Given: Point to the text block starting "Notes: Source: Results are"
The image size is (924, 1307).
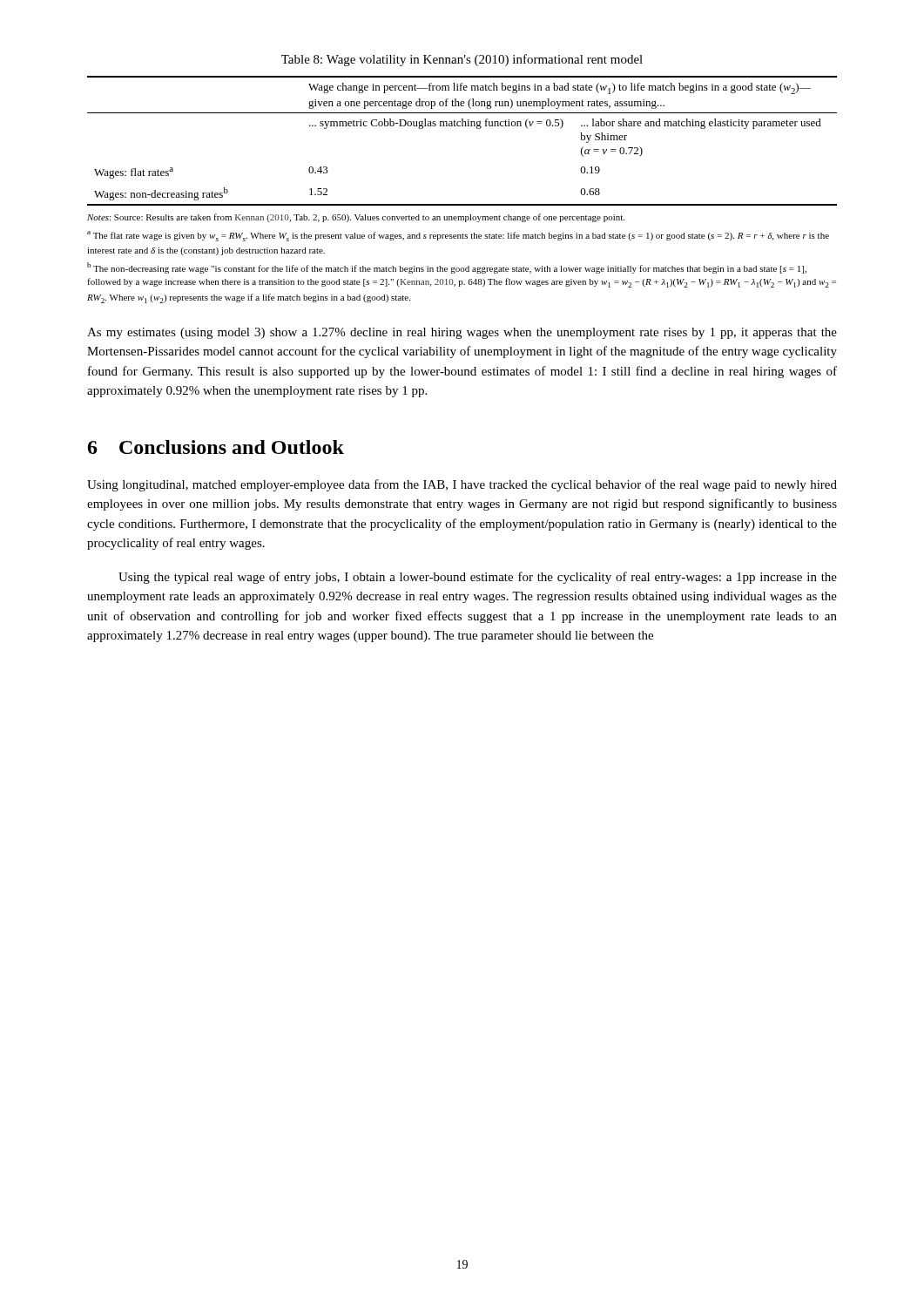Looking at the screenshot, I should (462, 259).
